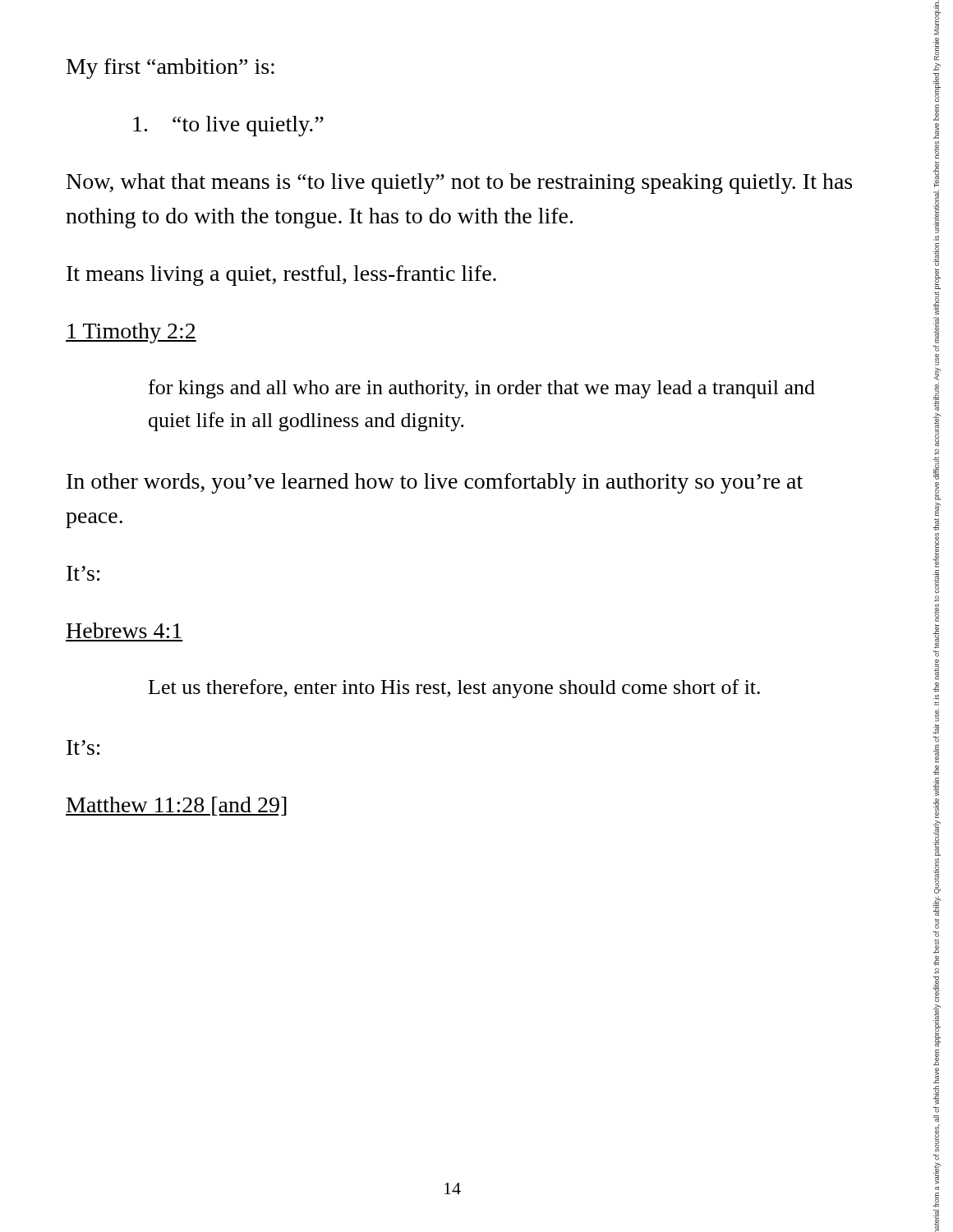
Task: Locate the text block containing "for kings and all"
Action: pyautogui.click(x=481, y=404)
